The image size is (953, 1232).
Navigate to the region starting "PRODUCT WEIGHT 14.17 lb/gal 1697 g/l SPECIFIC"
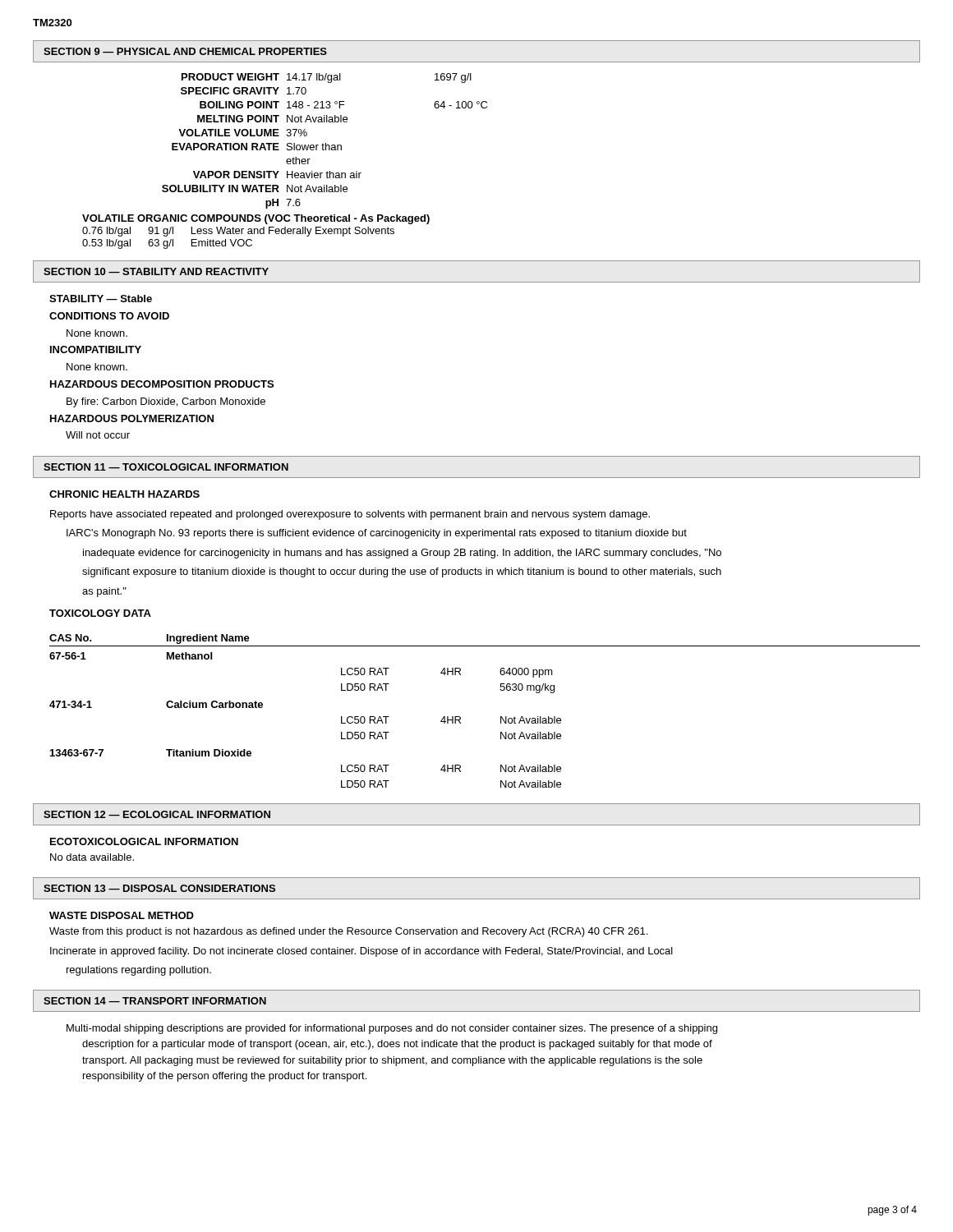click(327, 78)
